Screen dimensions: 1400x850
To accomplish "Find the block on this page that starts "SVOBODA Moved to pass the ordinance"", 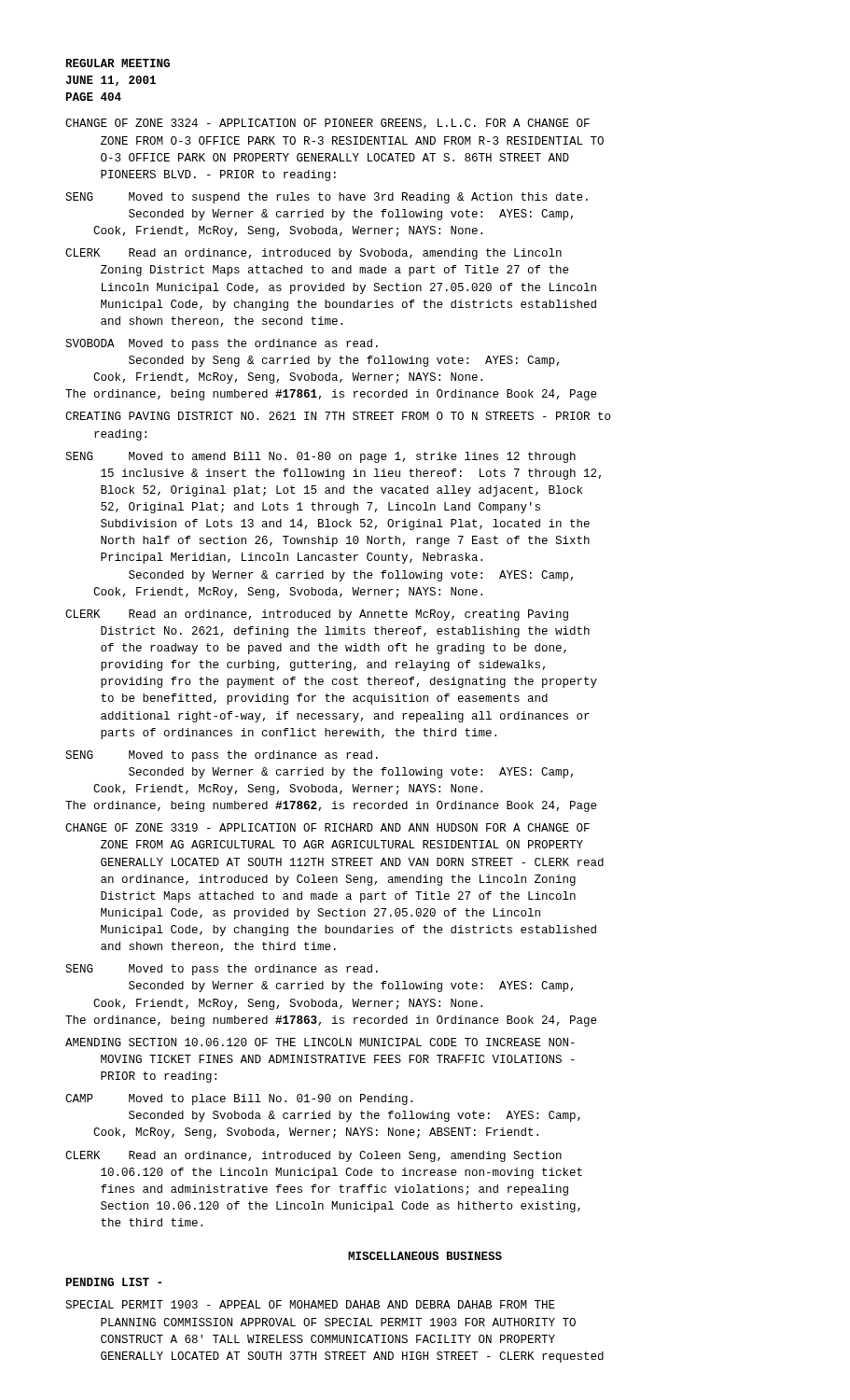I will point(331,370).
